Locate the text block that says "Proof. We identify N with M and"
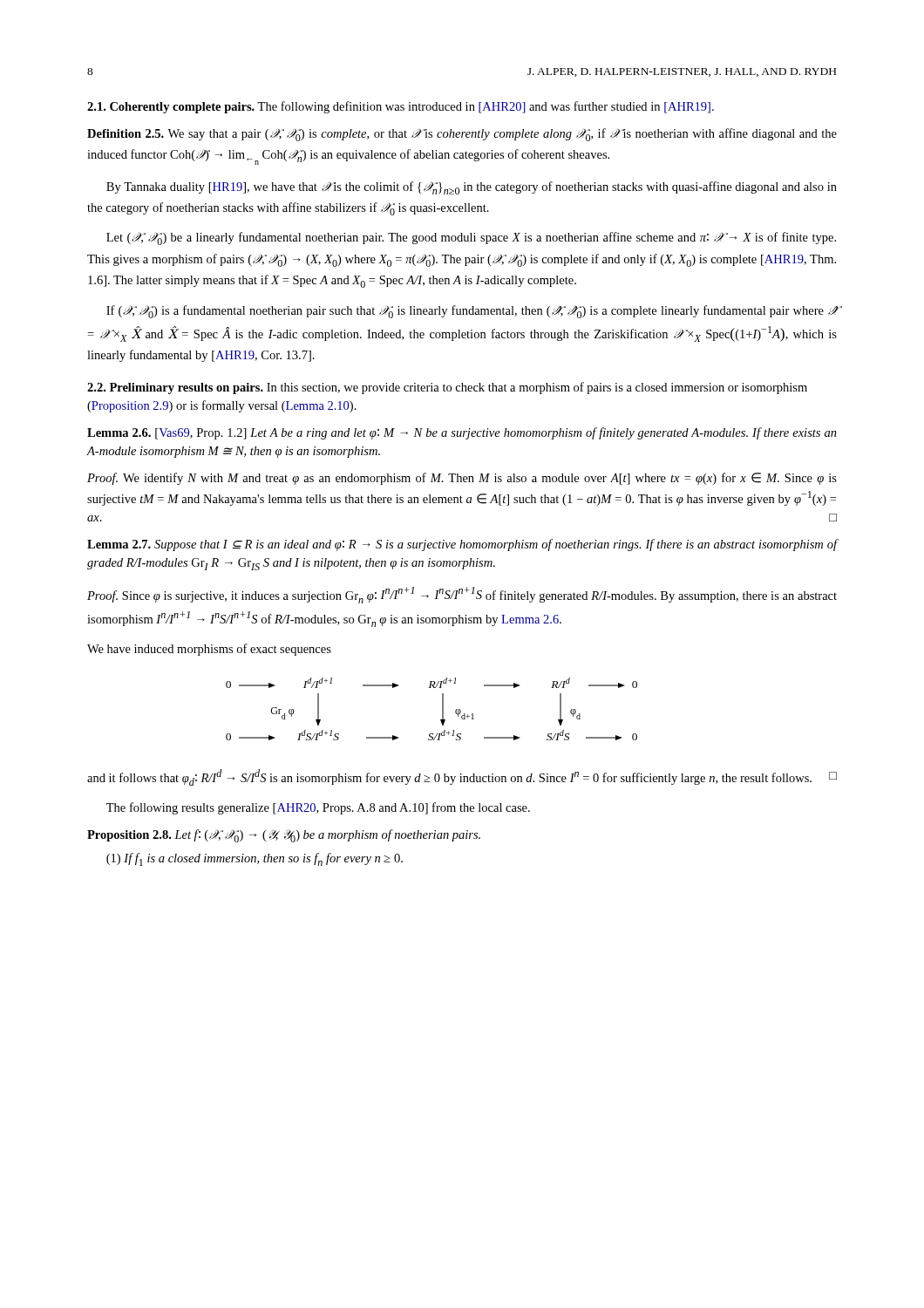 [462, 498]
